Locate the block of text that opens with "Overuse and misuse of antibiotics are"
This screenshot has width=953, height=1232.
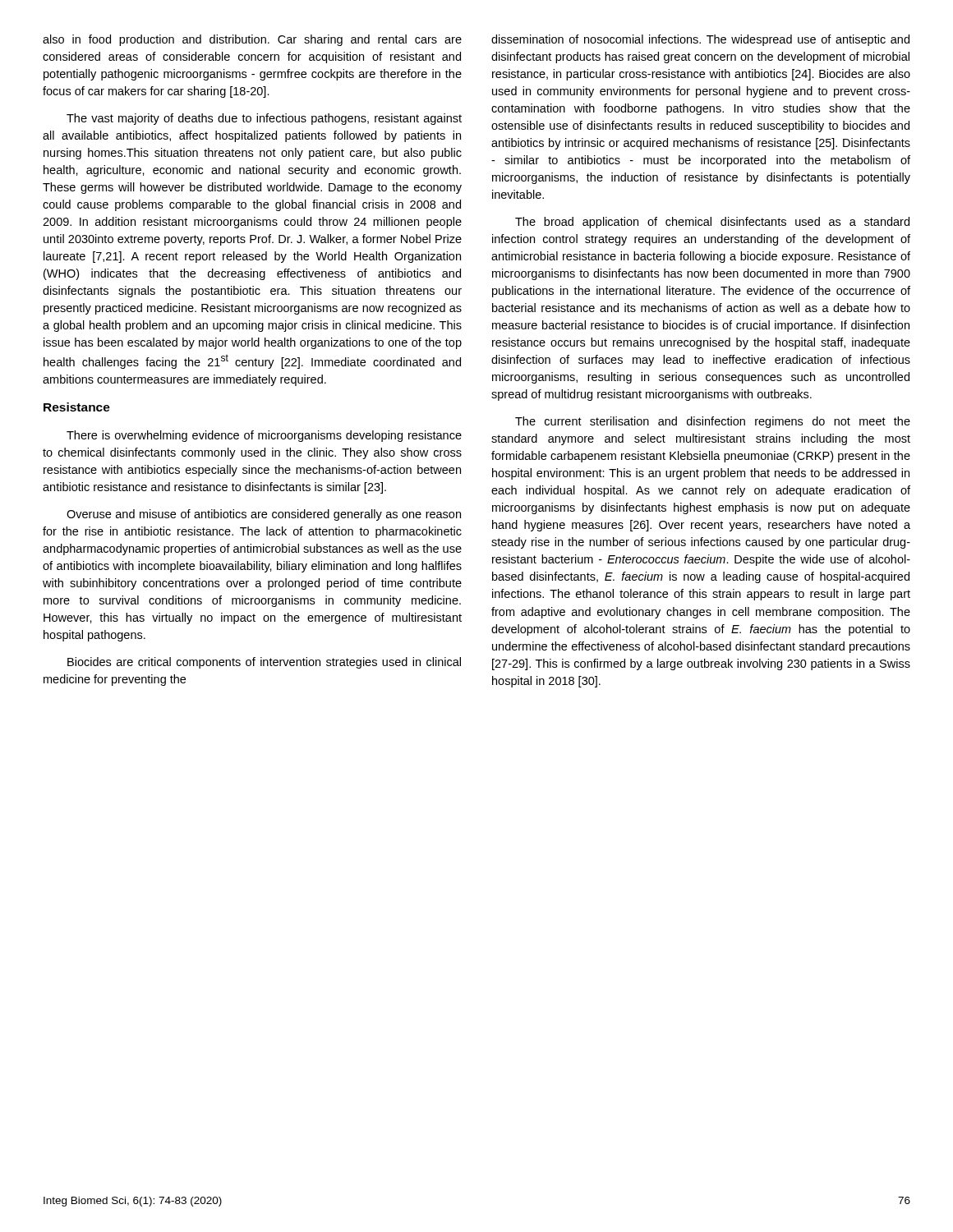[x=252, y=575]
